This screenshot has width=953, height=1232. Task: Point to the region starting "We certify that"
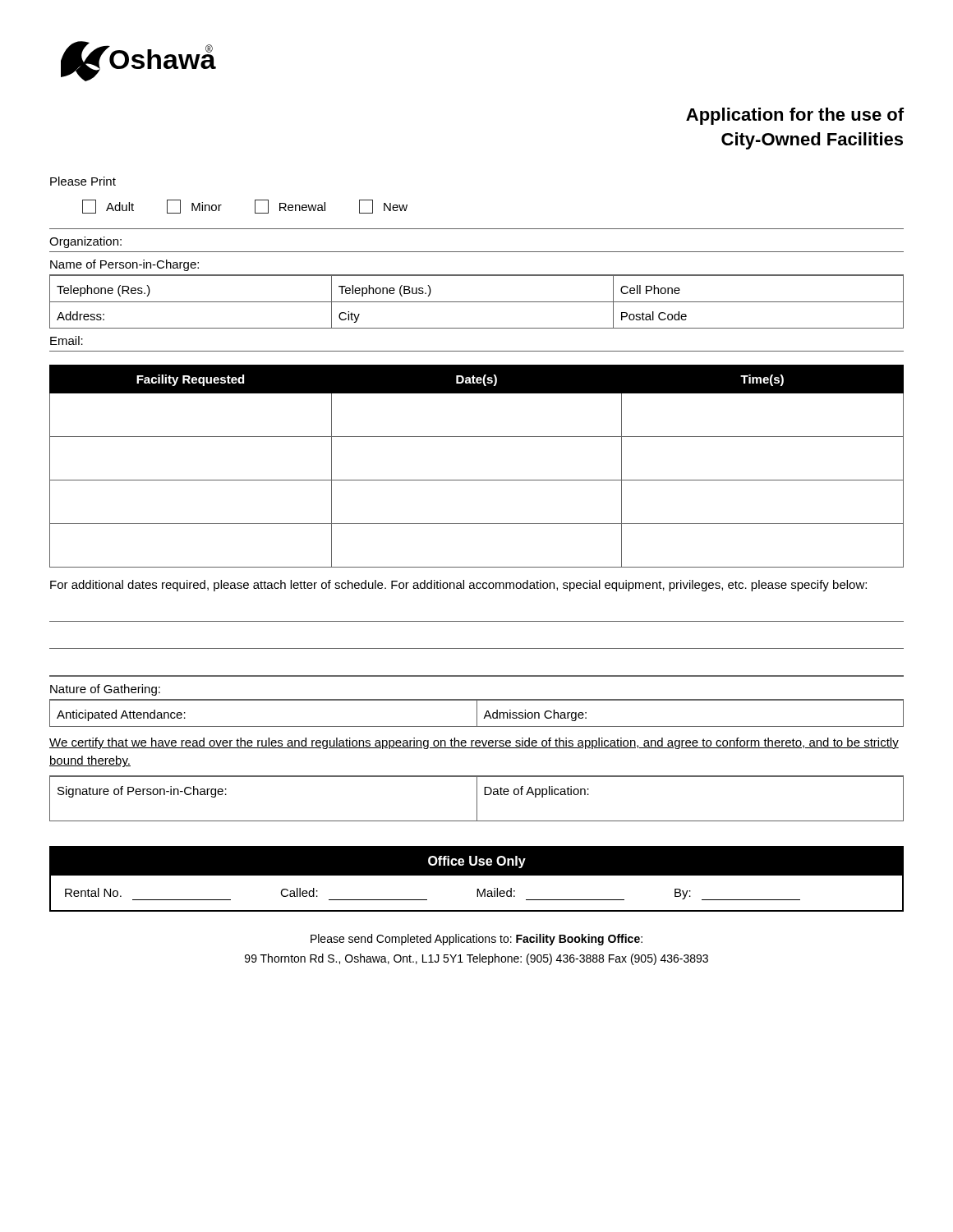point(474,751)
